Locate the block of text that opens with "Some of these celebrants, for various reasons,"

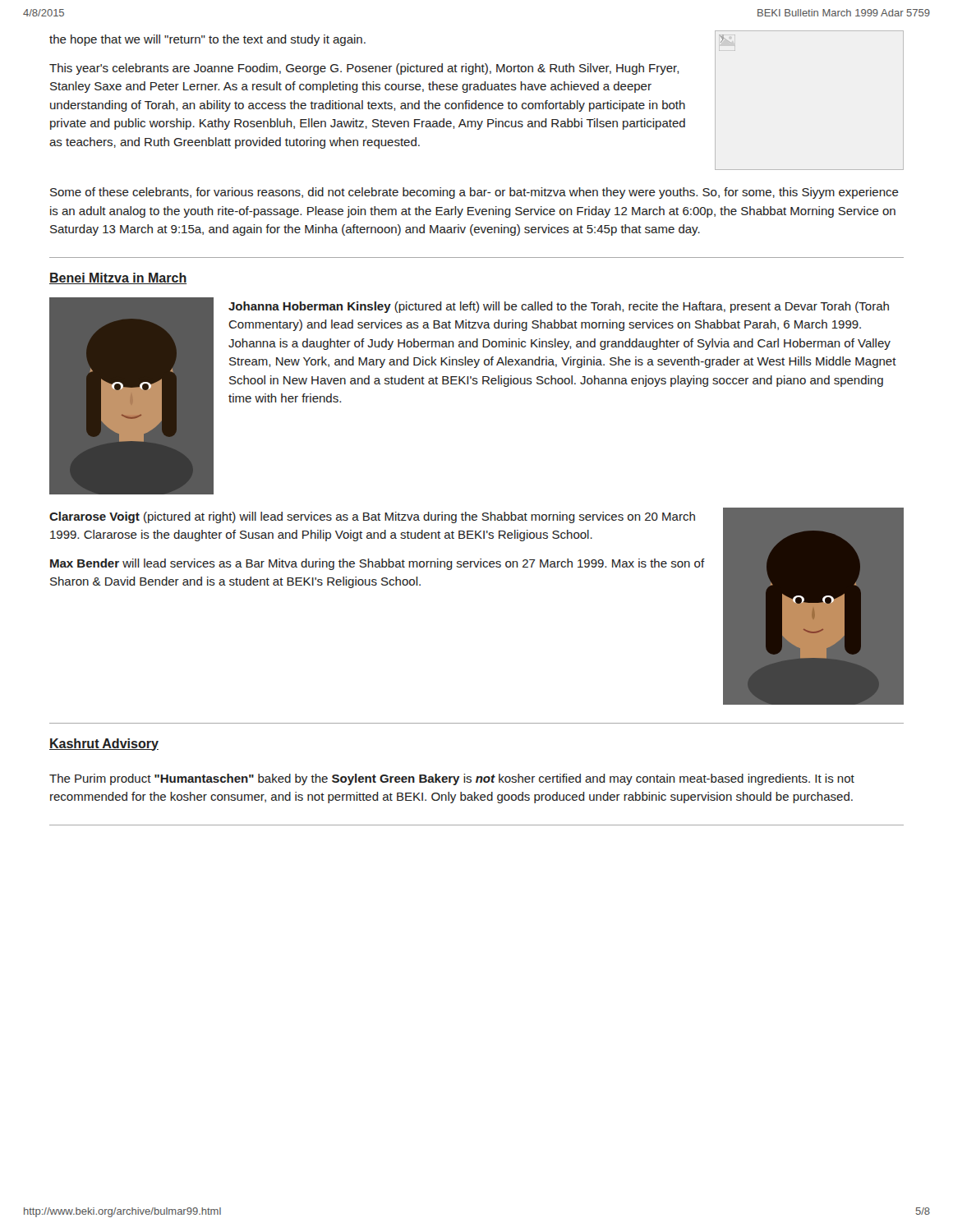click(476, 211)
